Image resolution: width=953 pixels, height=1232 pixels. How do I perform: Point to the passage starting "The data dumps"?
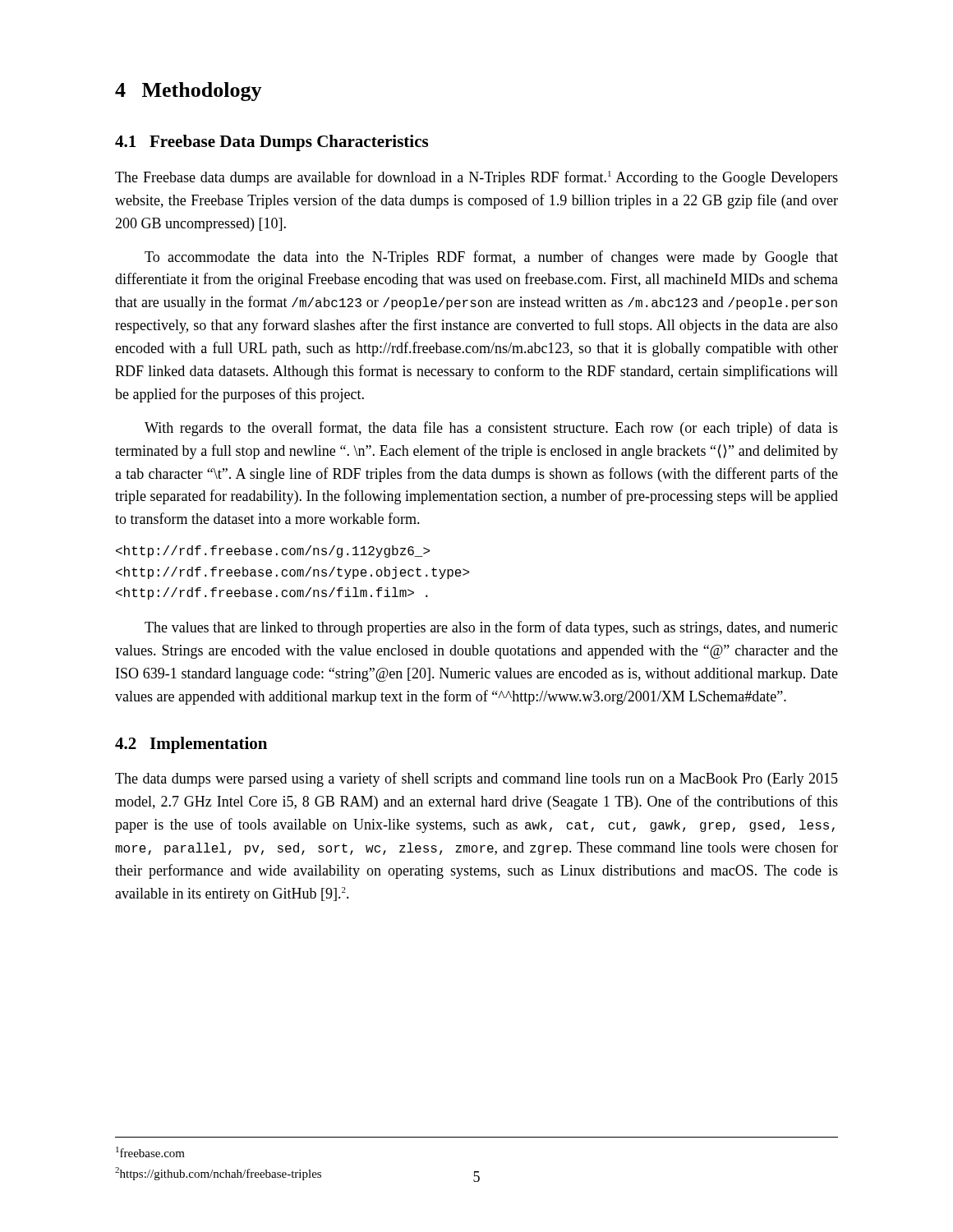(476, 837)
